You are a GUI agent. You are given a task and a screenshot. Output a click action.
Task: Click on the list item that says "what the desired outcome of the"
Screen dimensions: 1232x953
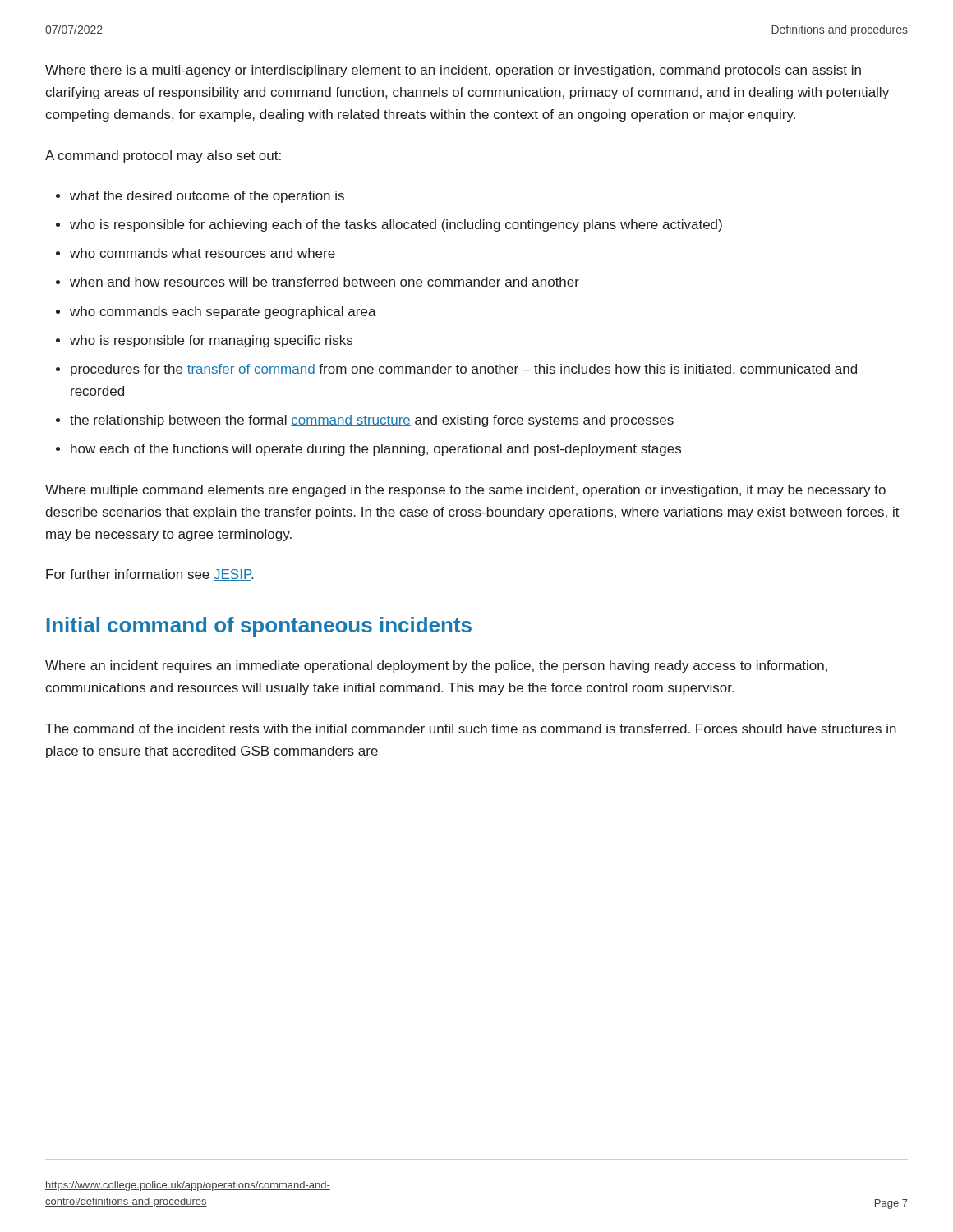pyautogui.click(x=207, y=196)
